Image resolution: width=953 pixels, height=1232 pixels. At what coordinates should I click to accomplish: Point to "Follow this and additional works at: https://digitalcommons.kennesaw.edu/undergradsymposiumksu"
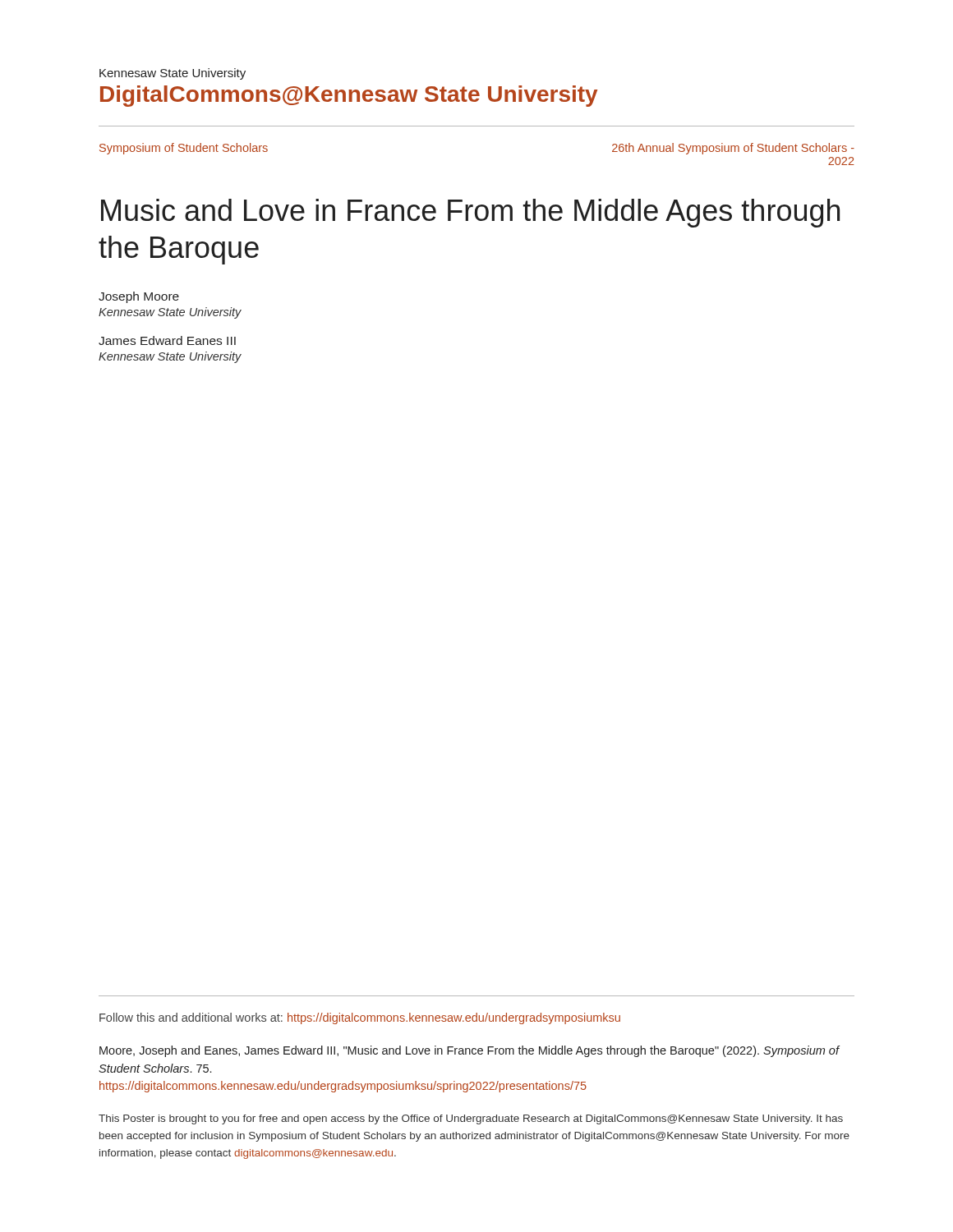(360, 1018)
